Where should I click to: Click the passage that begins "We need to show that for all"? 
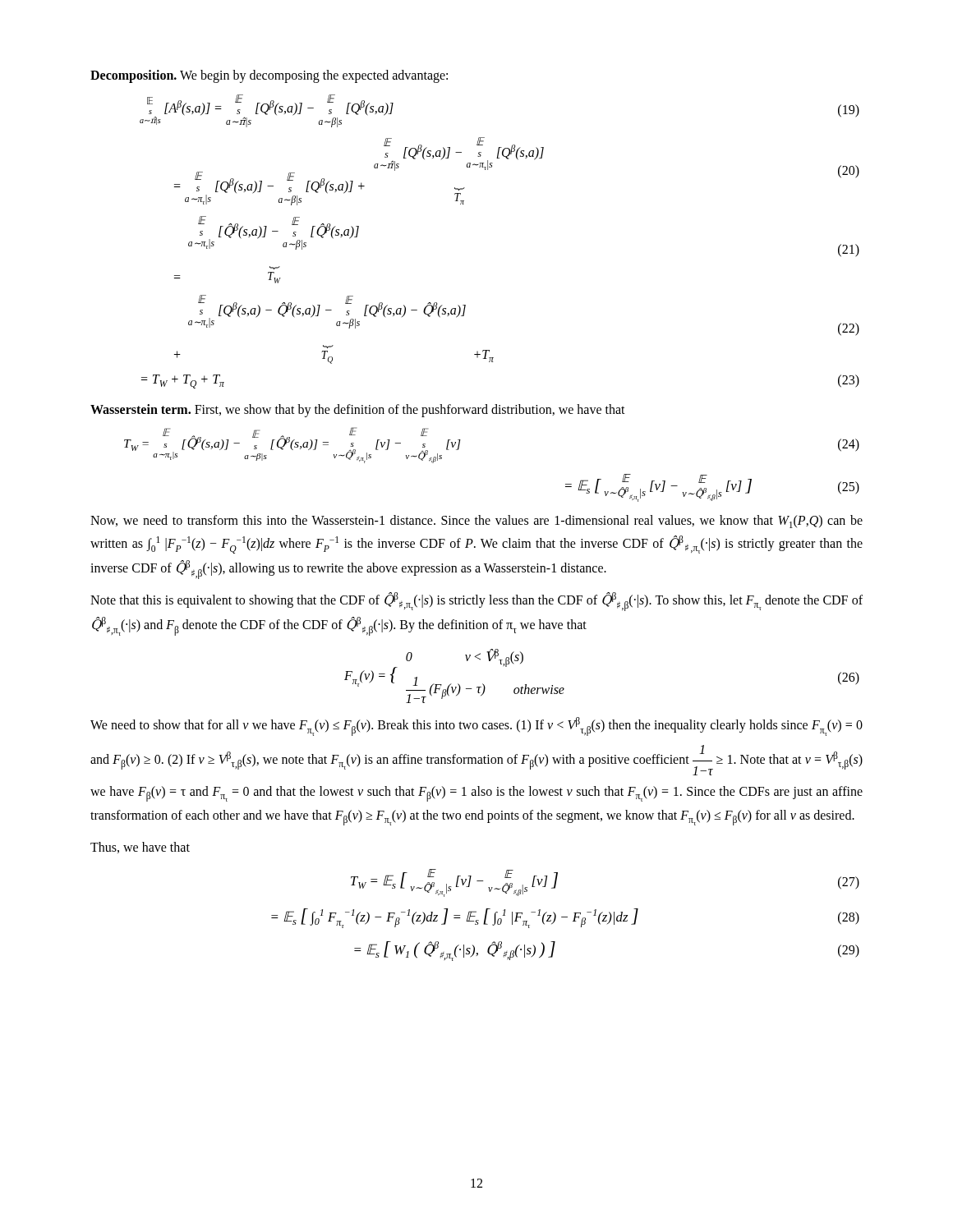click(x=476, y=772)
